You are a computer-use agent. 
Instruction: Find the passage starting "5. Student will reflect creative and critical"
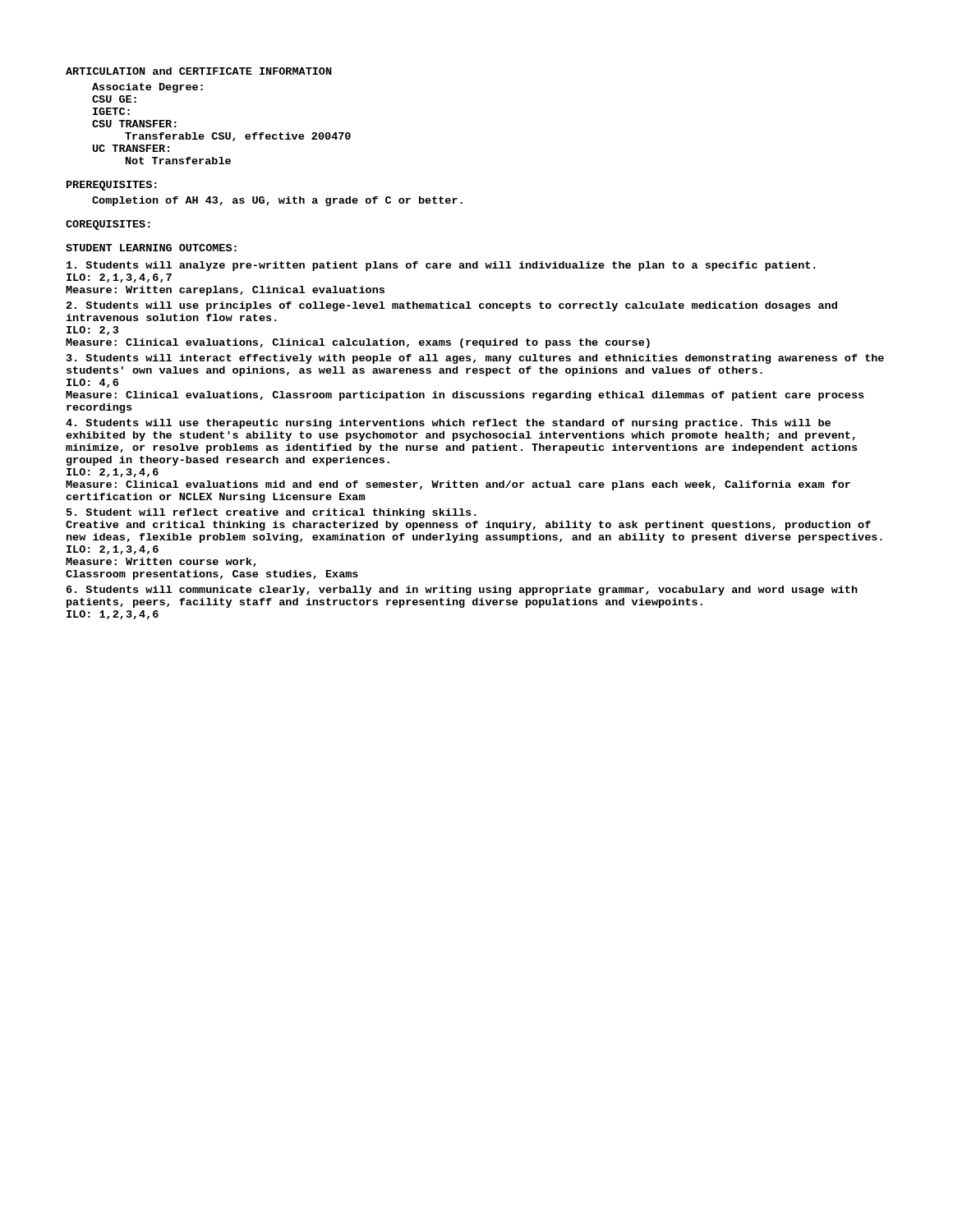click(x=475, y=544)
